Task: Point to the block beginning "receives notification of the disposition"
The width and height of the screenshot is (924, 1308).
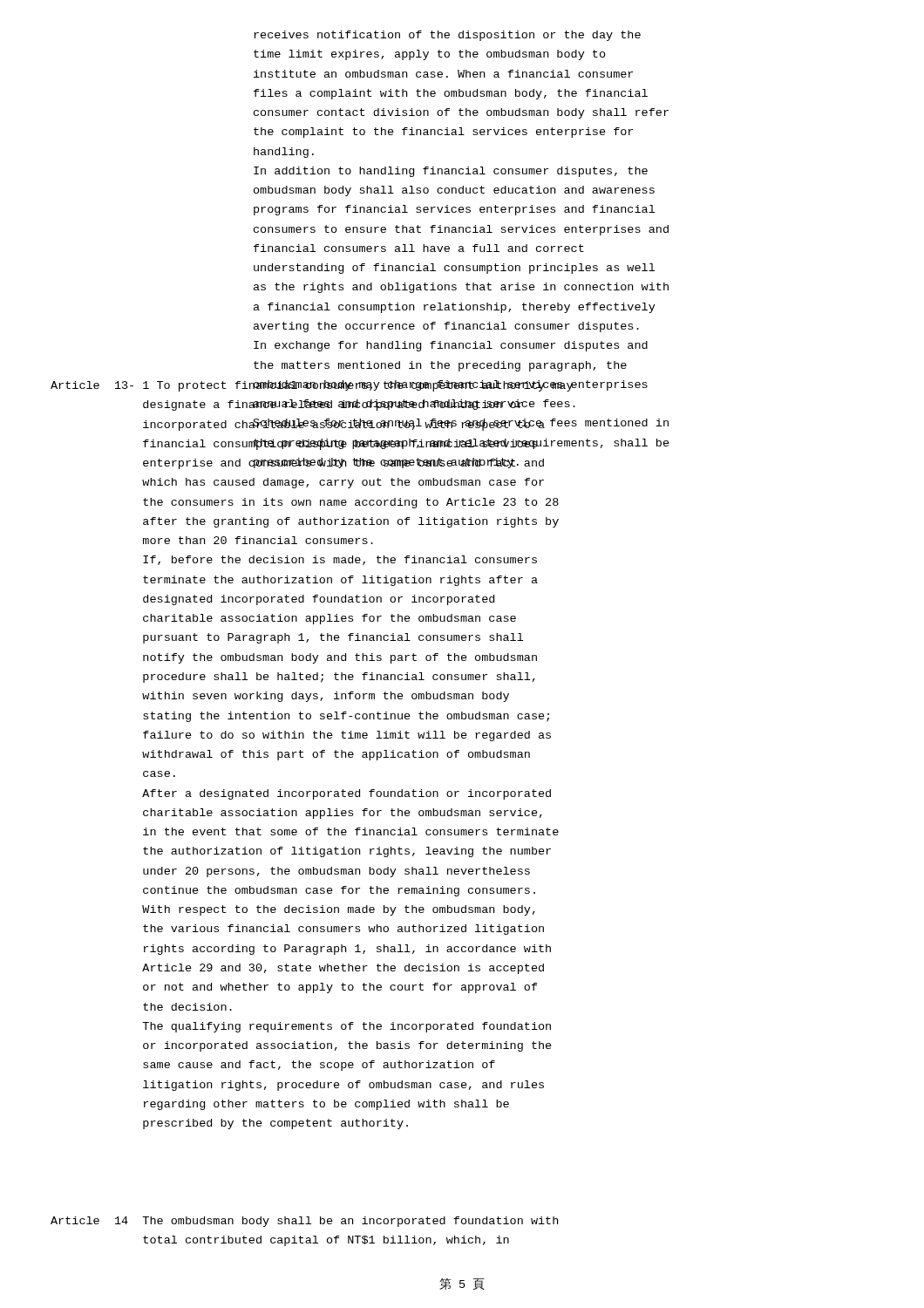Action: point(461,249)
